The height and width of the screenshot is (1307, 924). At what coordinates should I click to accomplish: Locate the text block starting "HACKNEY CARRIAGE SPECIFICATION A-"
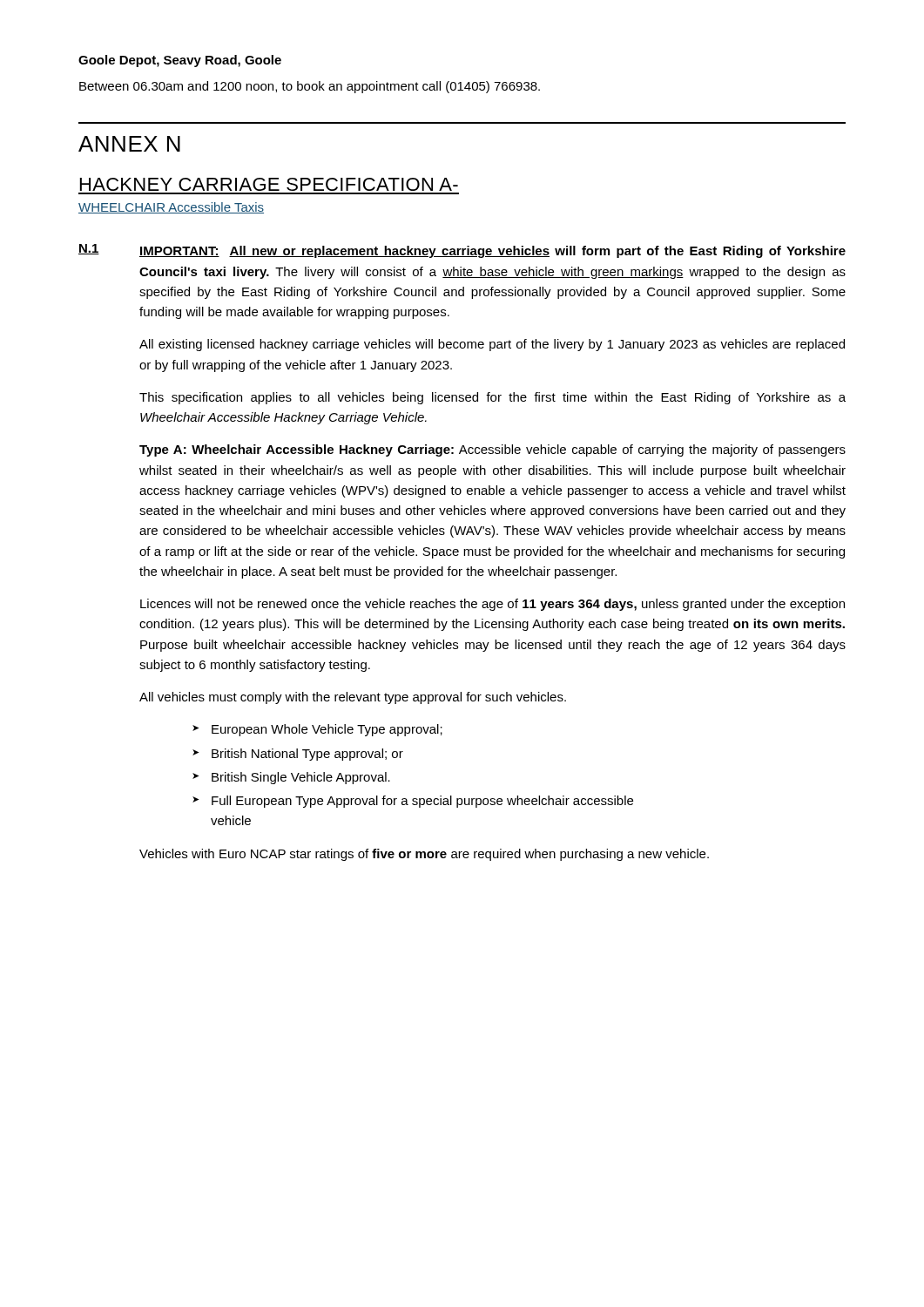pyautogui.click(x=269, y=184)
